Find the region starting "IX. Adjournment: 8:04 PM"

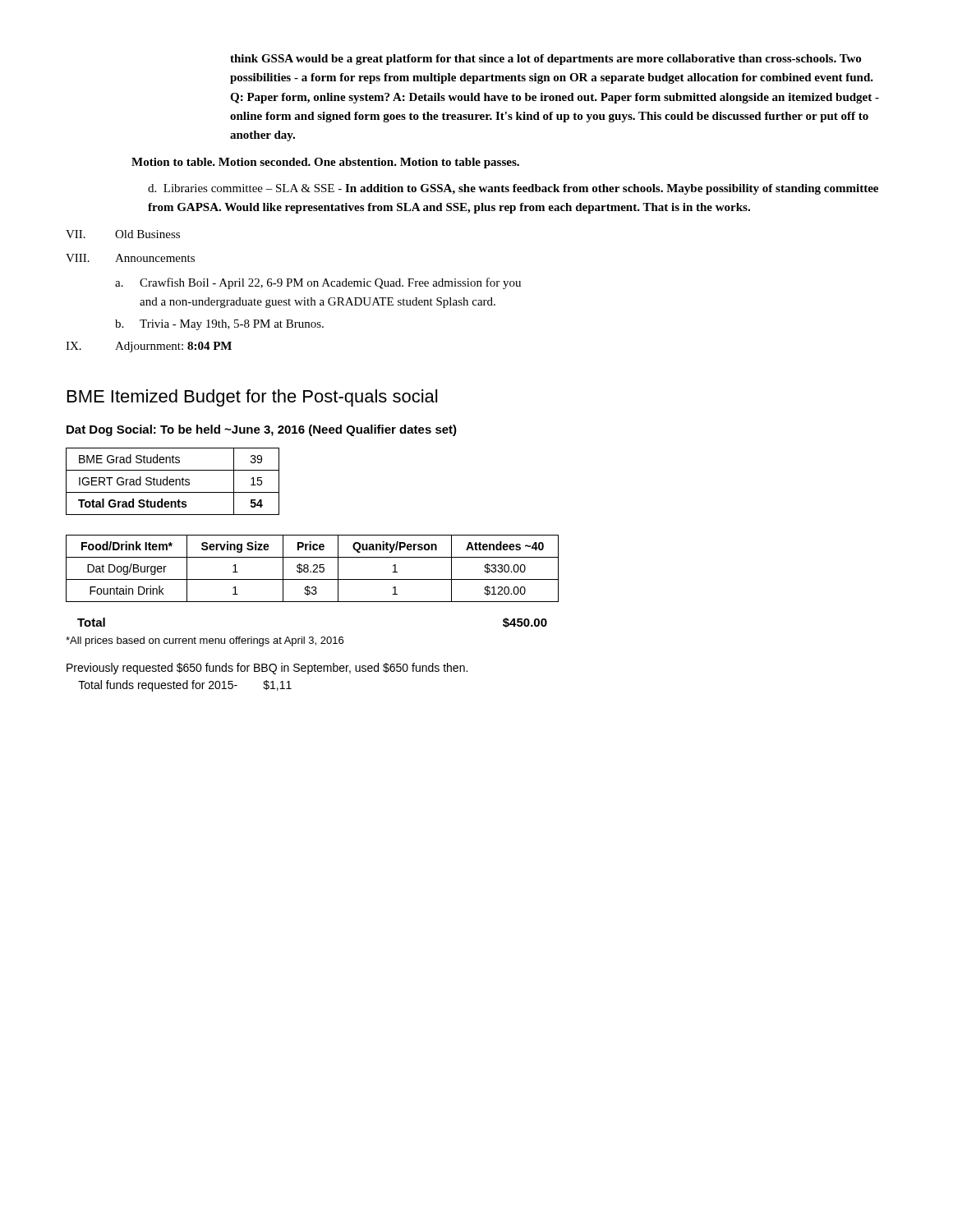(149, 347)
